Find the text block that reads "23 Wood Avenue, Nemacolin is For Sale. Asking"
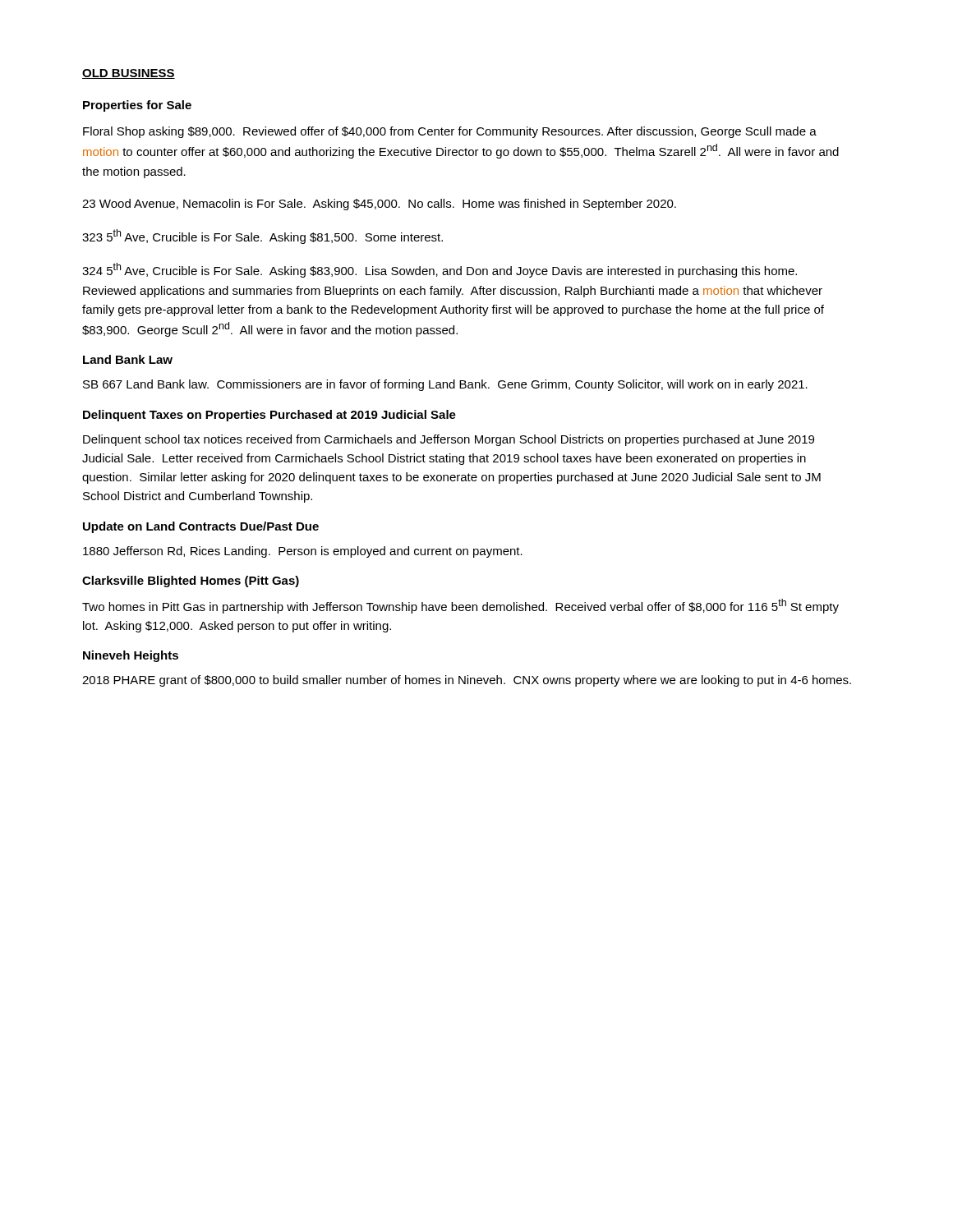The width and height of the screenshot is (953, 1232). [380, 203]
